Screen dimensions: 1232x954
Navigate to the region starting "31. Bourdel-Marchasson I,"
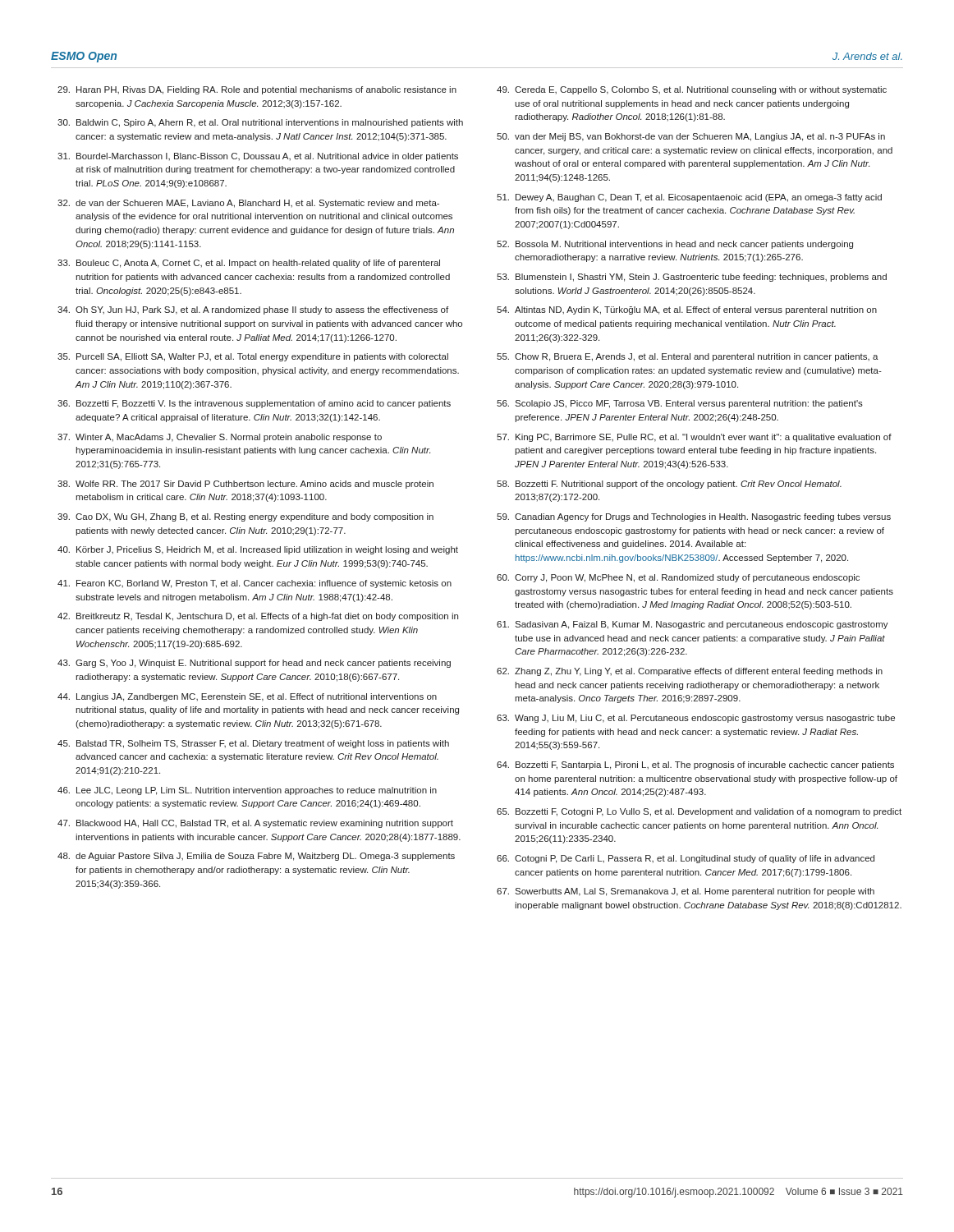click(x=257, y=170)
